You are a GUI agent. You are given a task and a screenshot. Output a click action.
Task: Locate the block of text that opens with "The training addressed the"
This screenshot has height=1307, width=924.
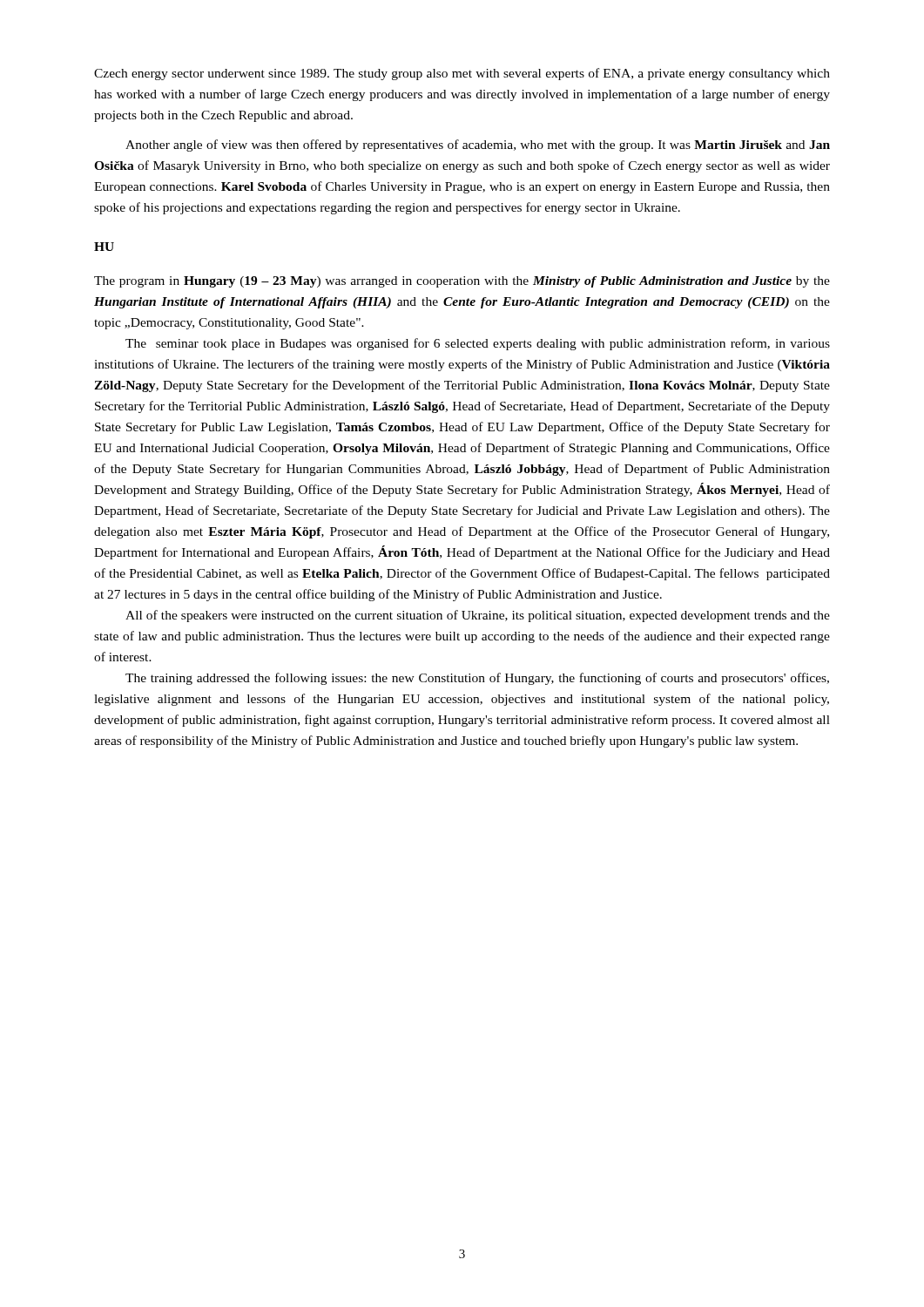(x=462, y=710)
